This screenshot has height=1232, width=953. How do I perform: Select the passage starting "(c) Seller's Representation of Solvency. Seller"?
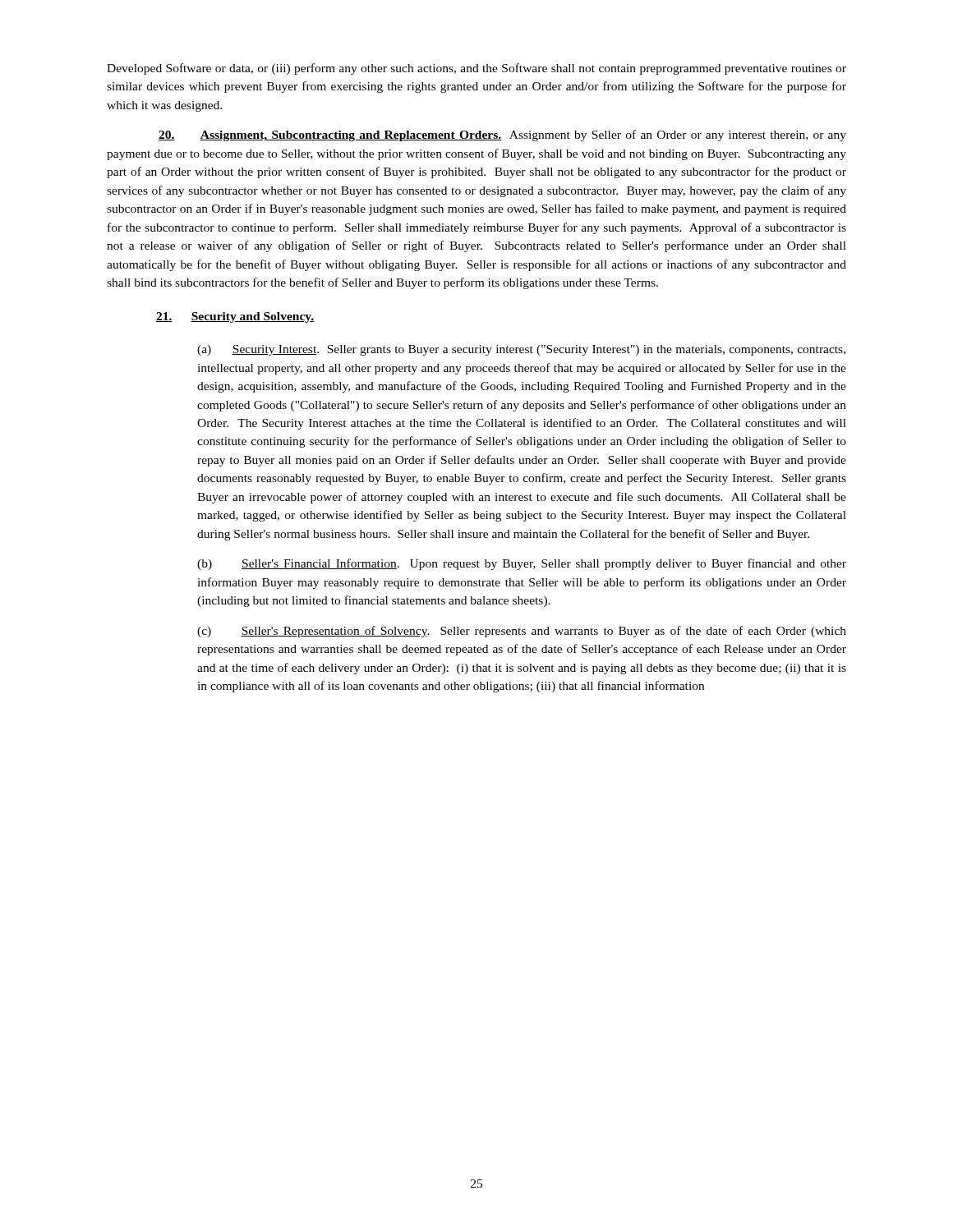click(522, 658)
